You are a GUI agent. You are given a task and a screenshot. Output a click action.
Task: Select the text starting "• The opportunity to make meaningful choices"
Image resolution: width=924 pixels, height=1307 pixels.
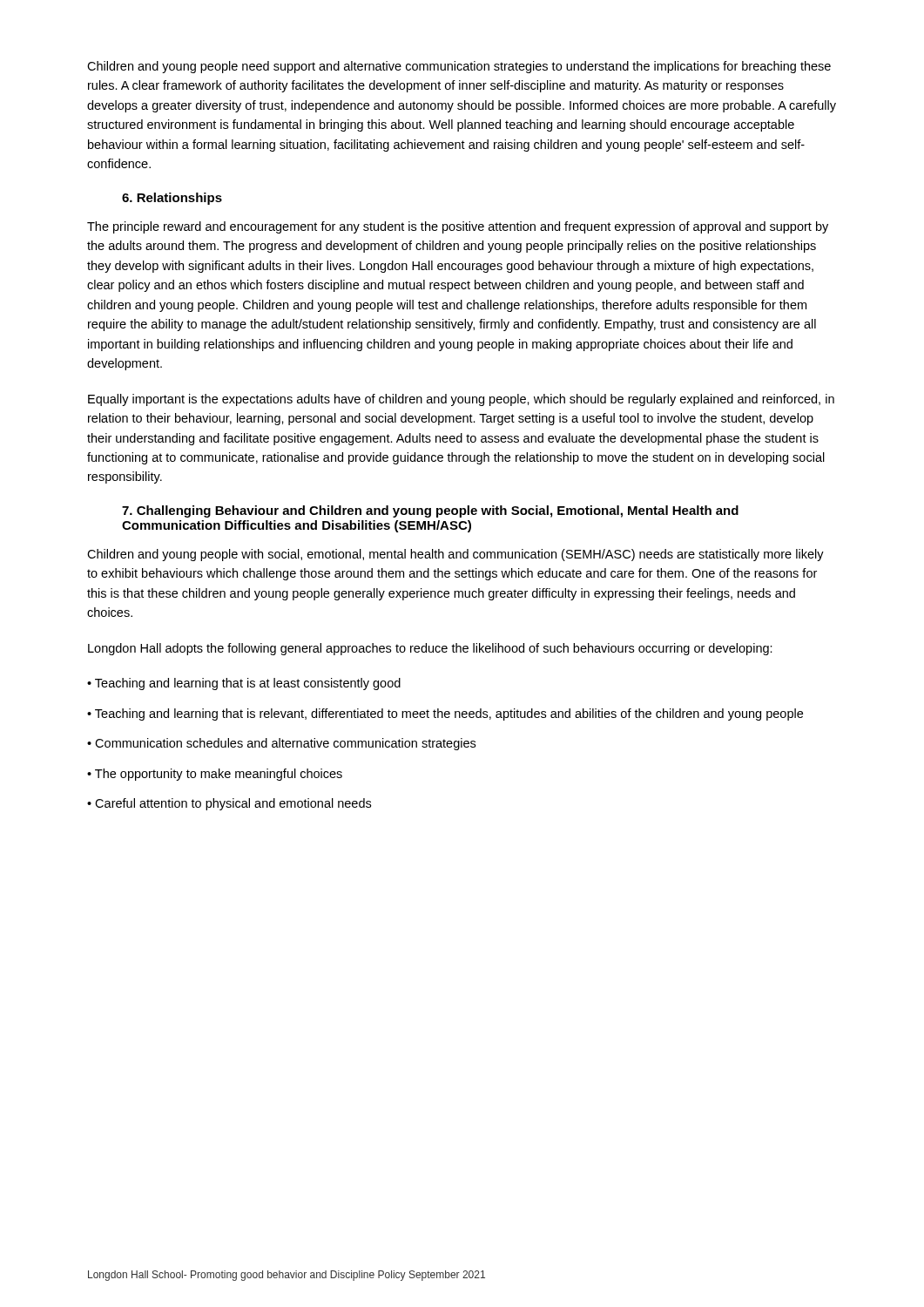click(x=215, y=773)
